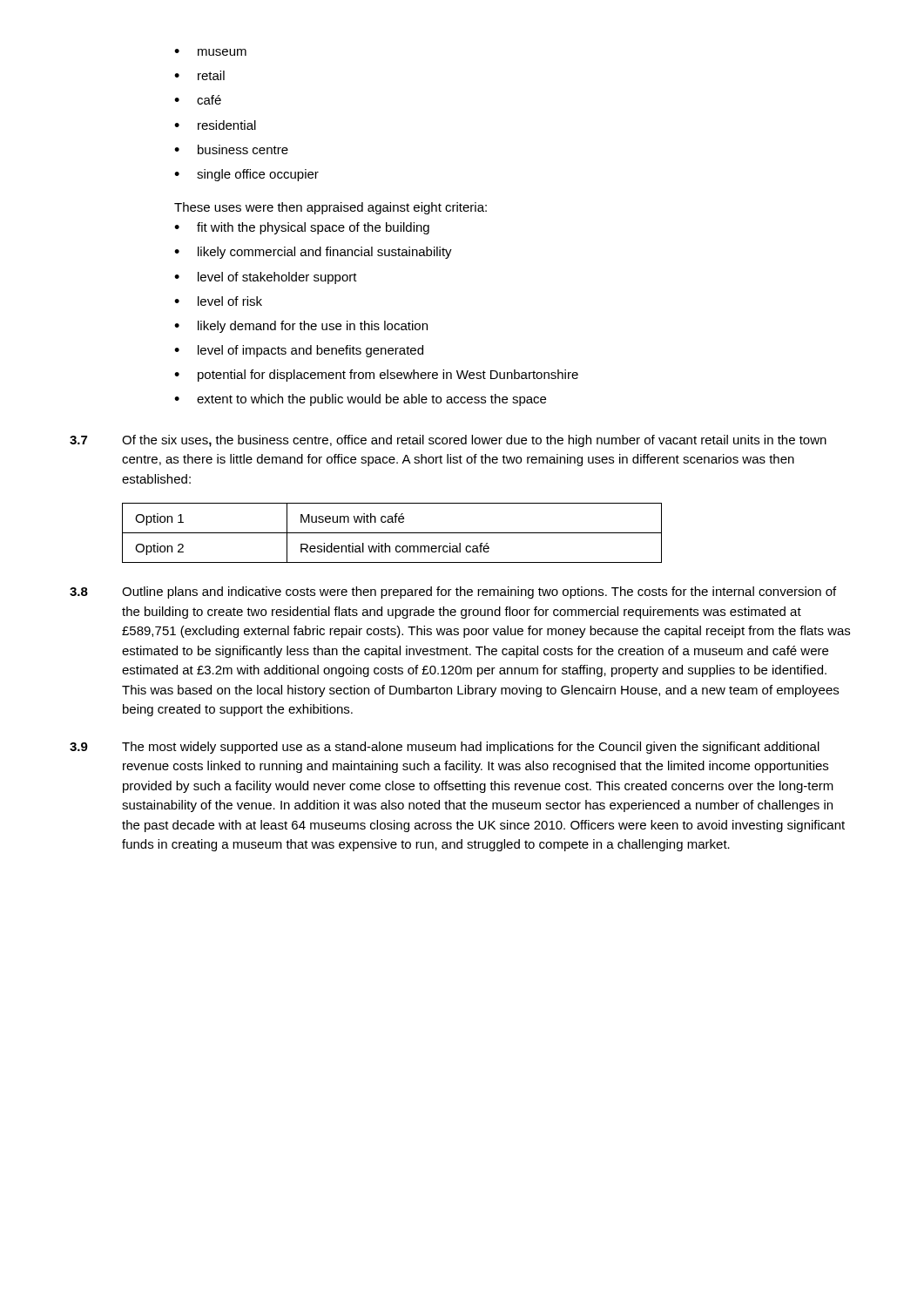Find the text block starting "• single office occupier"
This screenshot has height=1307, width=924.
point(246,175)
